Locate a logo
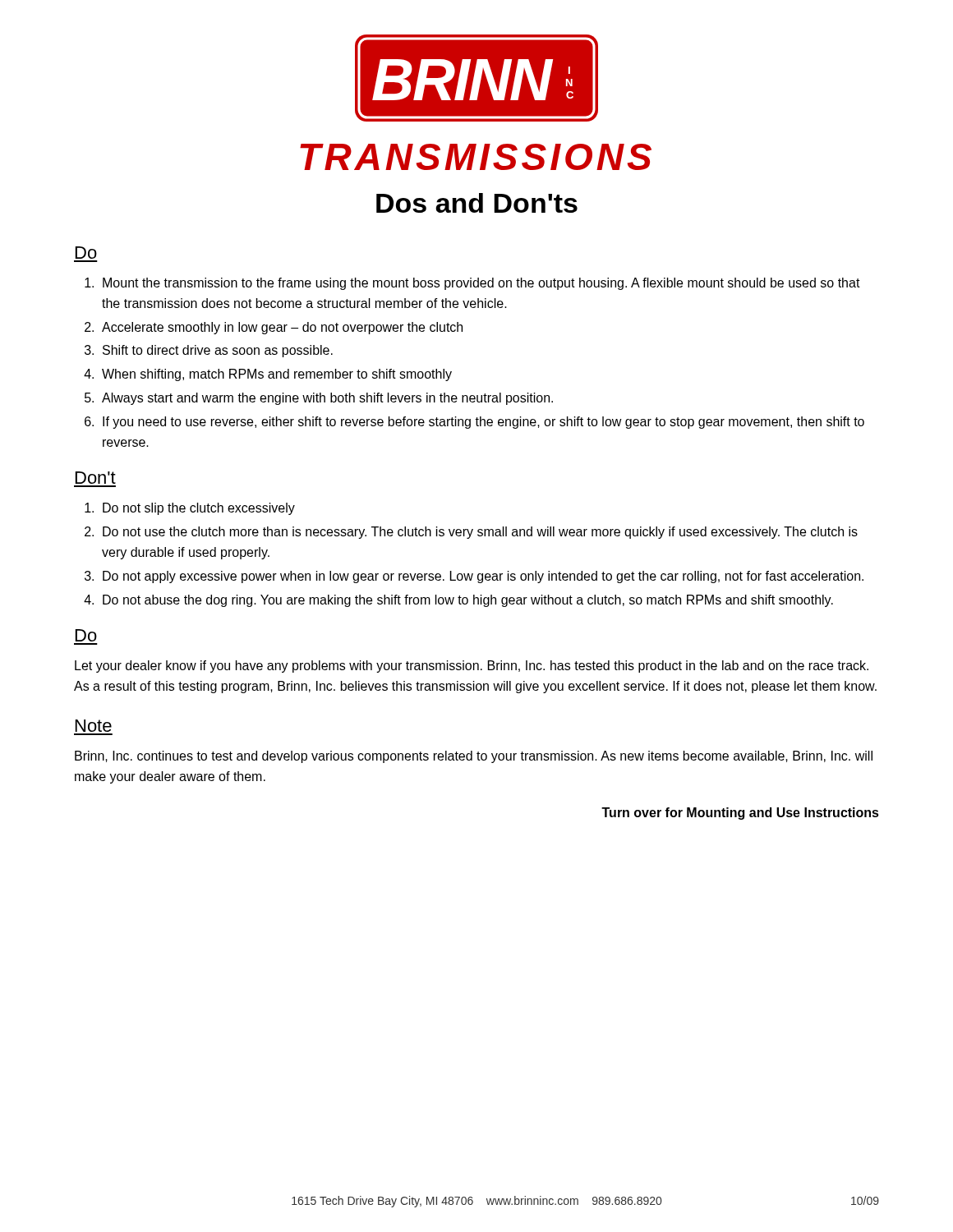Viewport: 953px width, 1232px height. (x=476, y=80)
